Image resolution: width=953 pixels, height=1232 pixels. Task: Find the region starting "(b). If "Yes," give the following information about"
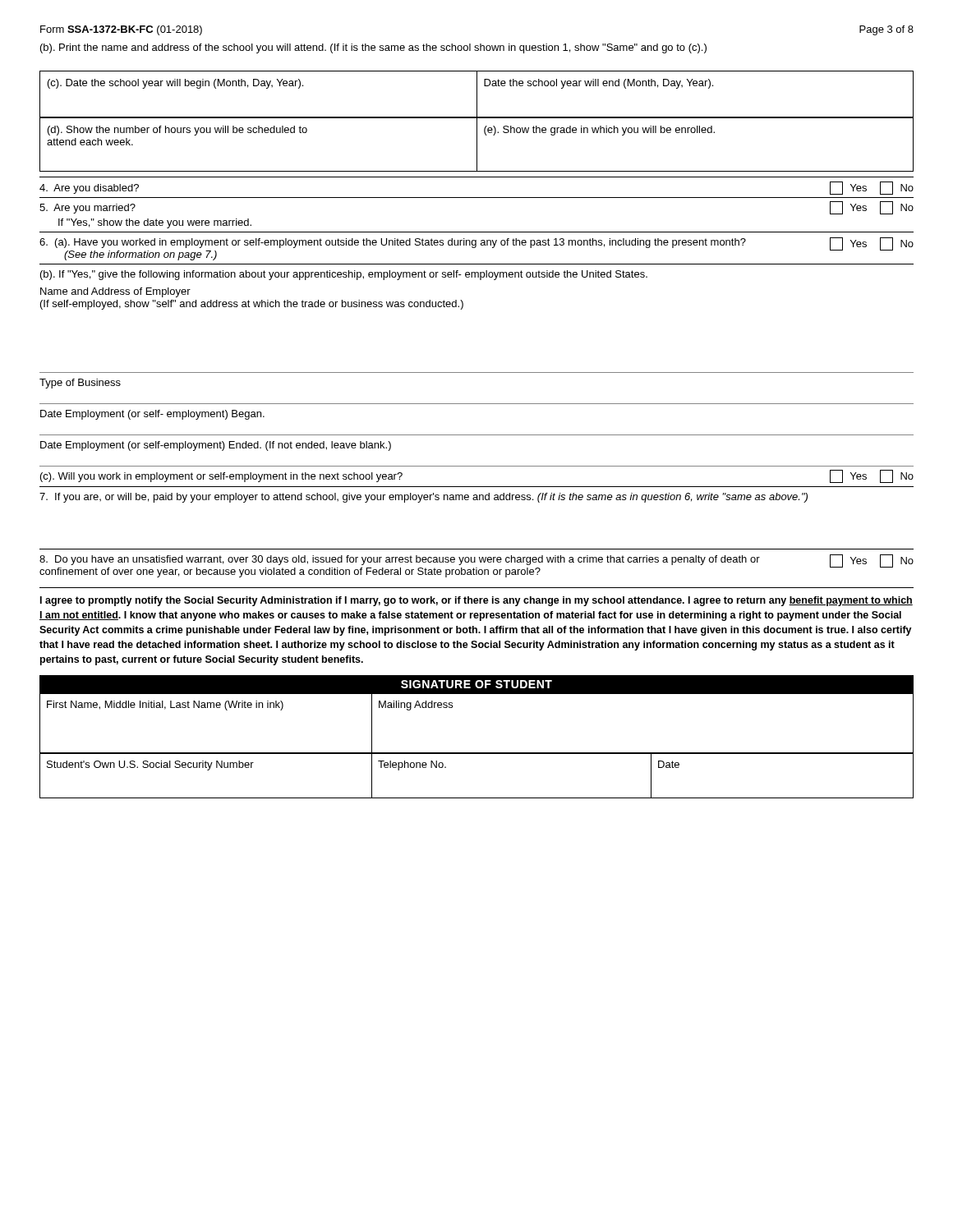pyautogui.click(x=344, y=275)
